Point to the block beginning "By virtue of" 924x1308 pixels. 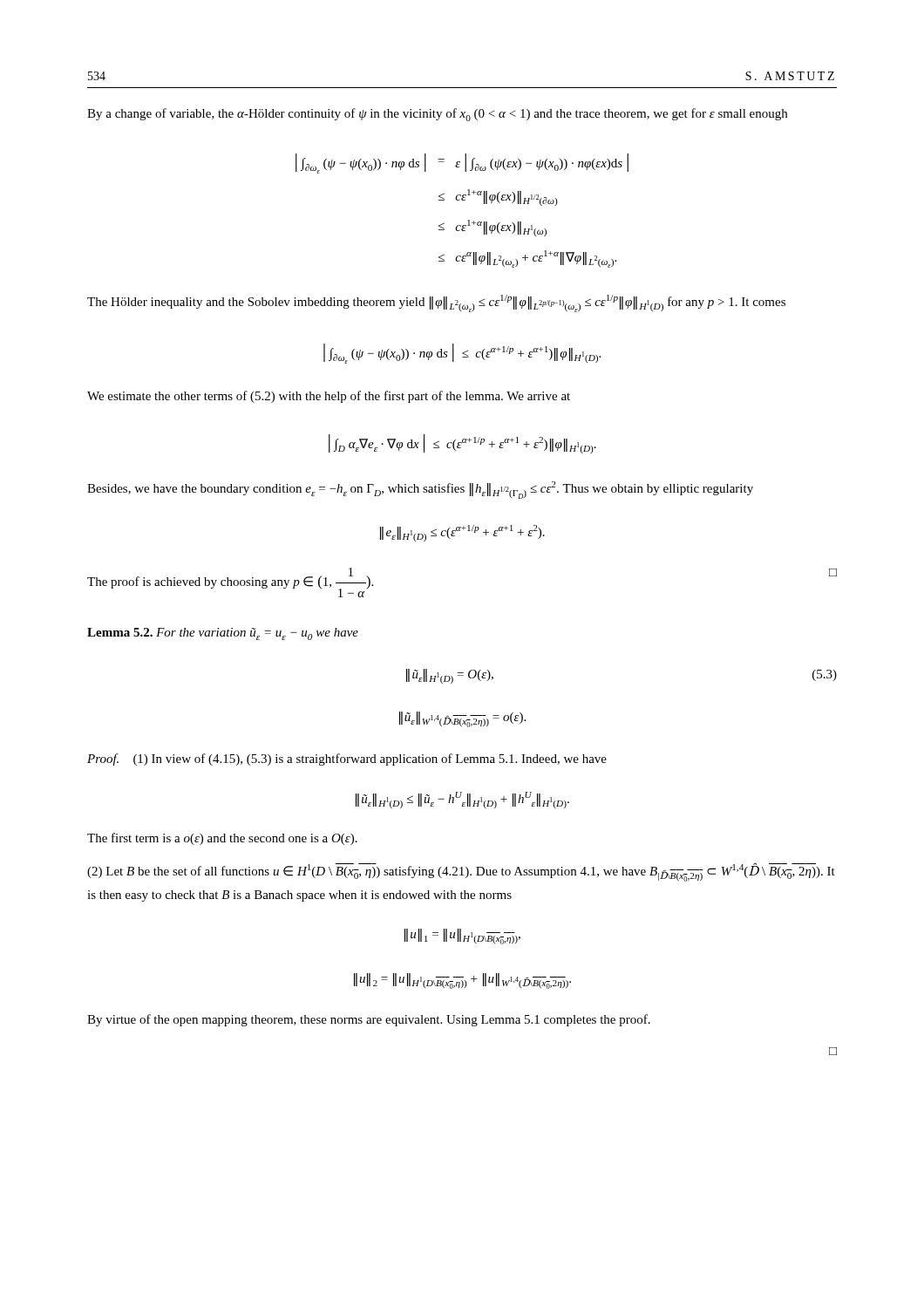(462, 1020)
